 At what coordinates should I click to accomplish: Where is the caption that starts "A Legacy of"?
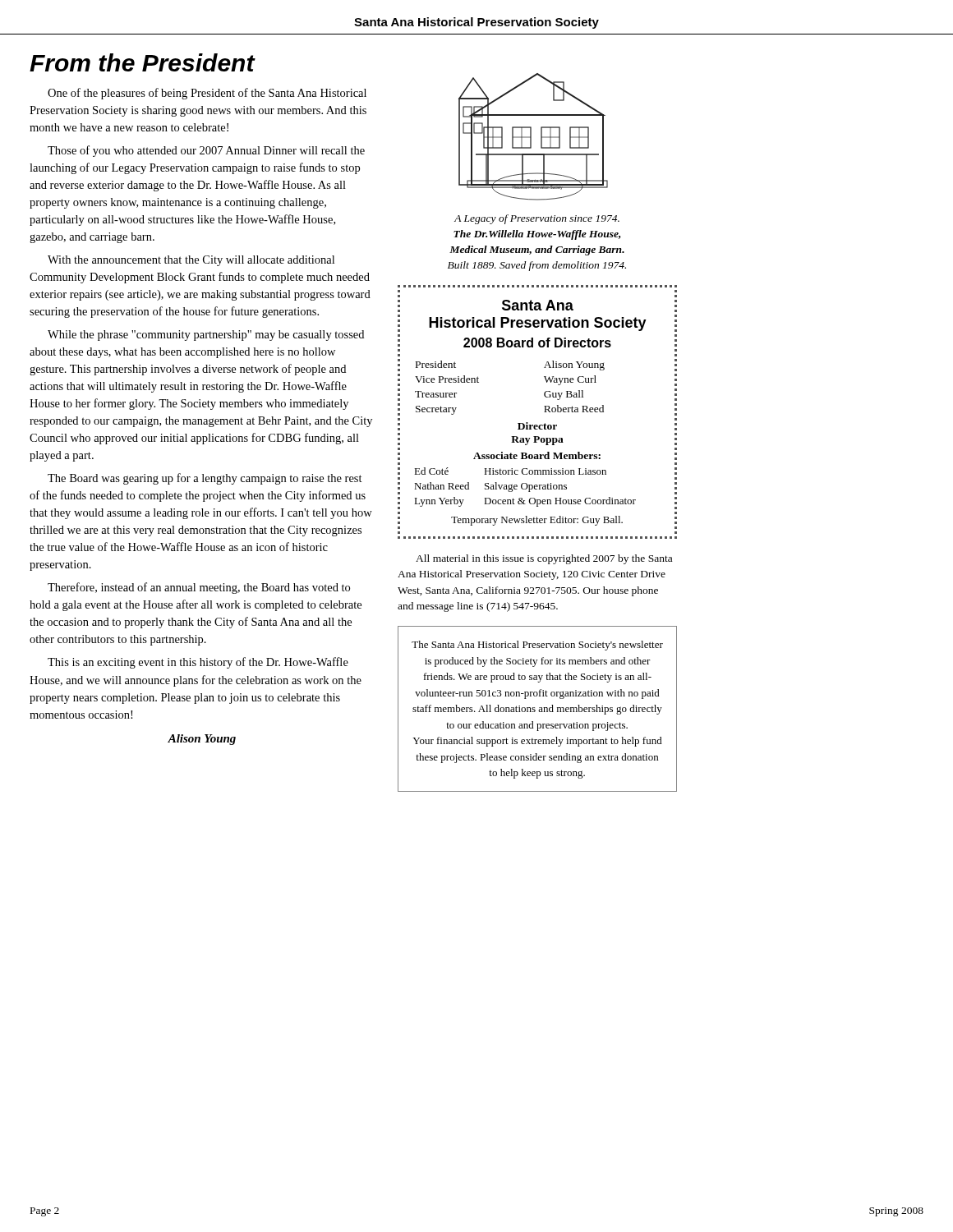537,241
